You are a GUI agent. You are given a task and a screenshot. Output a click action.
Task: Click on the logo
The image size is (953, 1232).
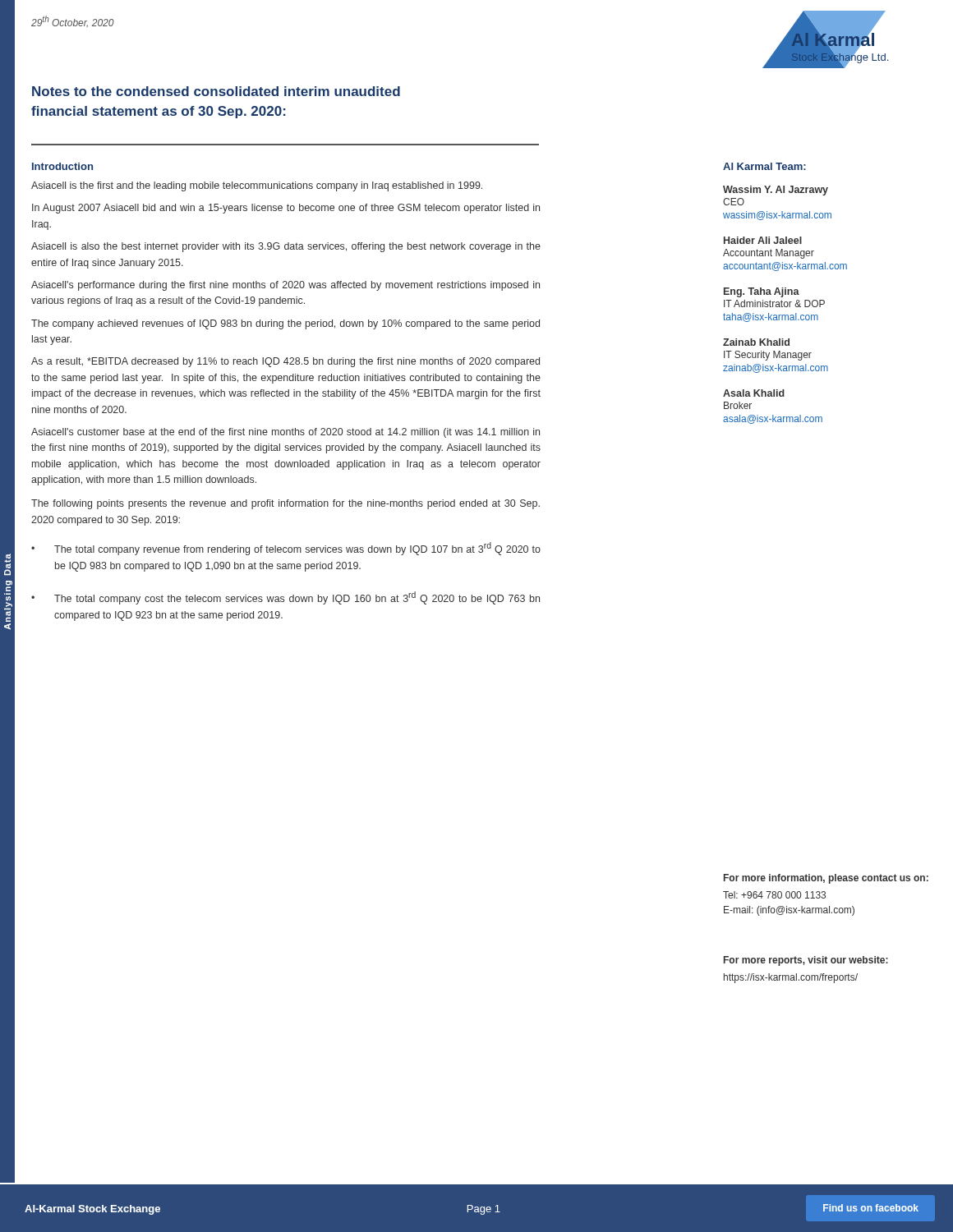point(845,41)
